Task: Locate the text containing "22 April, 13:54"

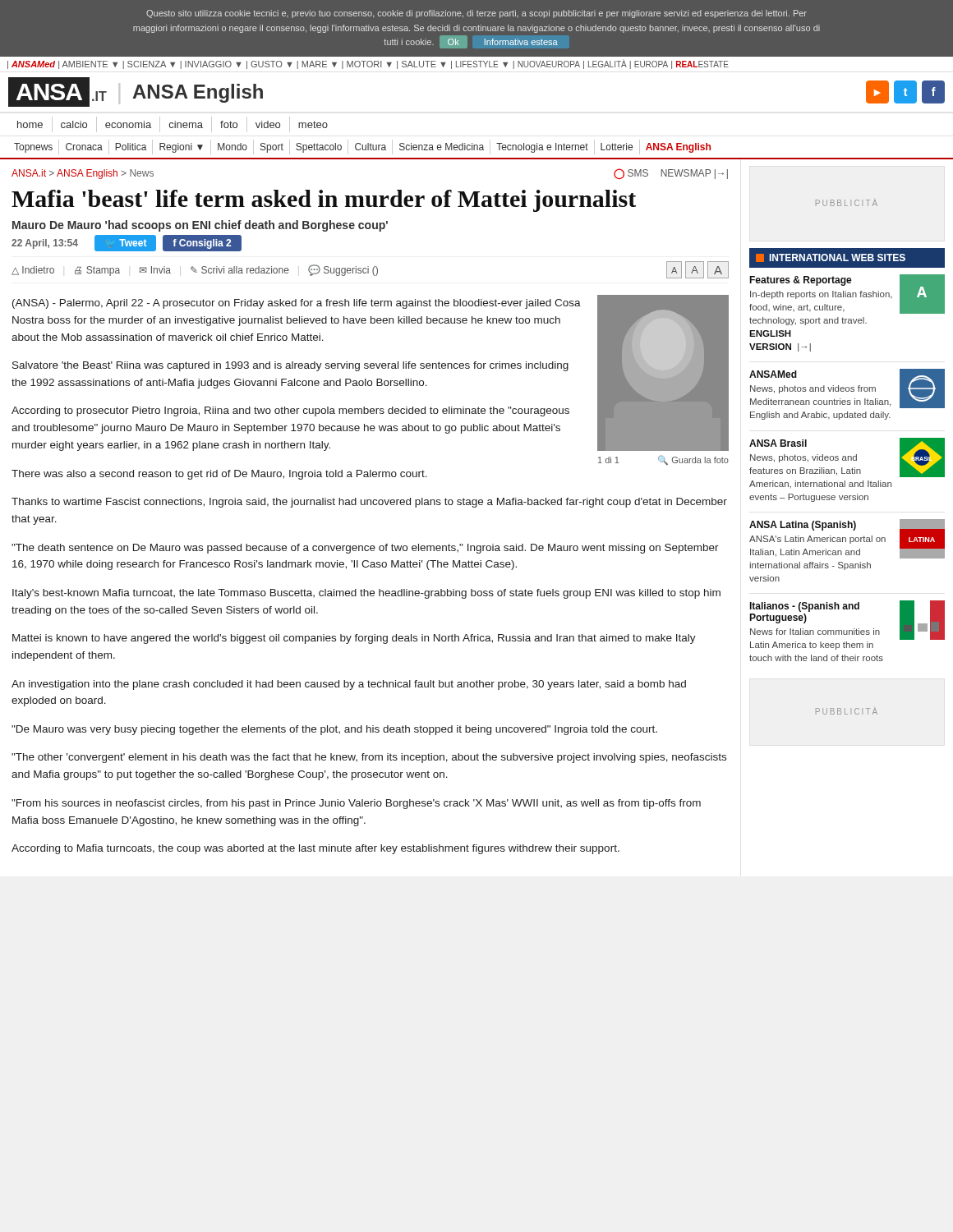Action: pos(45,243)
